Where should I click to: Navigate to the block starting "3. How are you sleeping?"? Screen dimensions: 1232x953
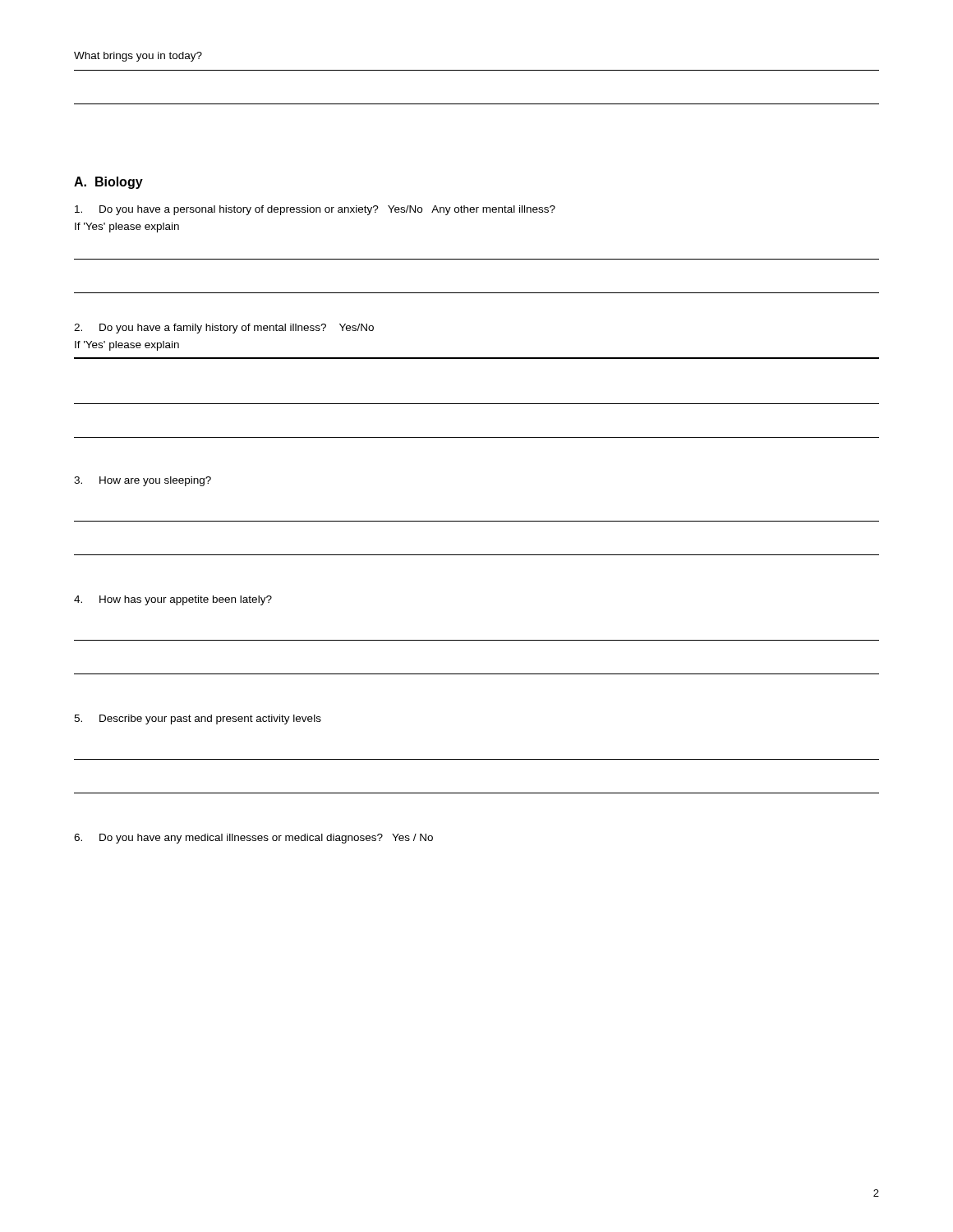point(143,481)
